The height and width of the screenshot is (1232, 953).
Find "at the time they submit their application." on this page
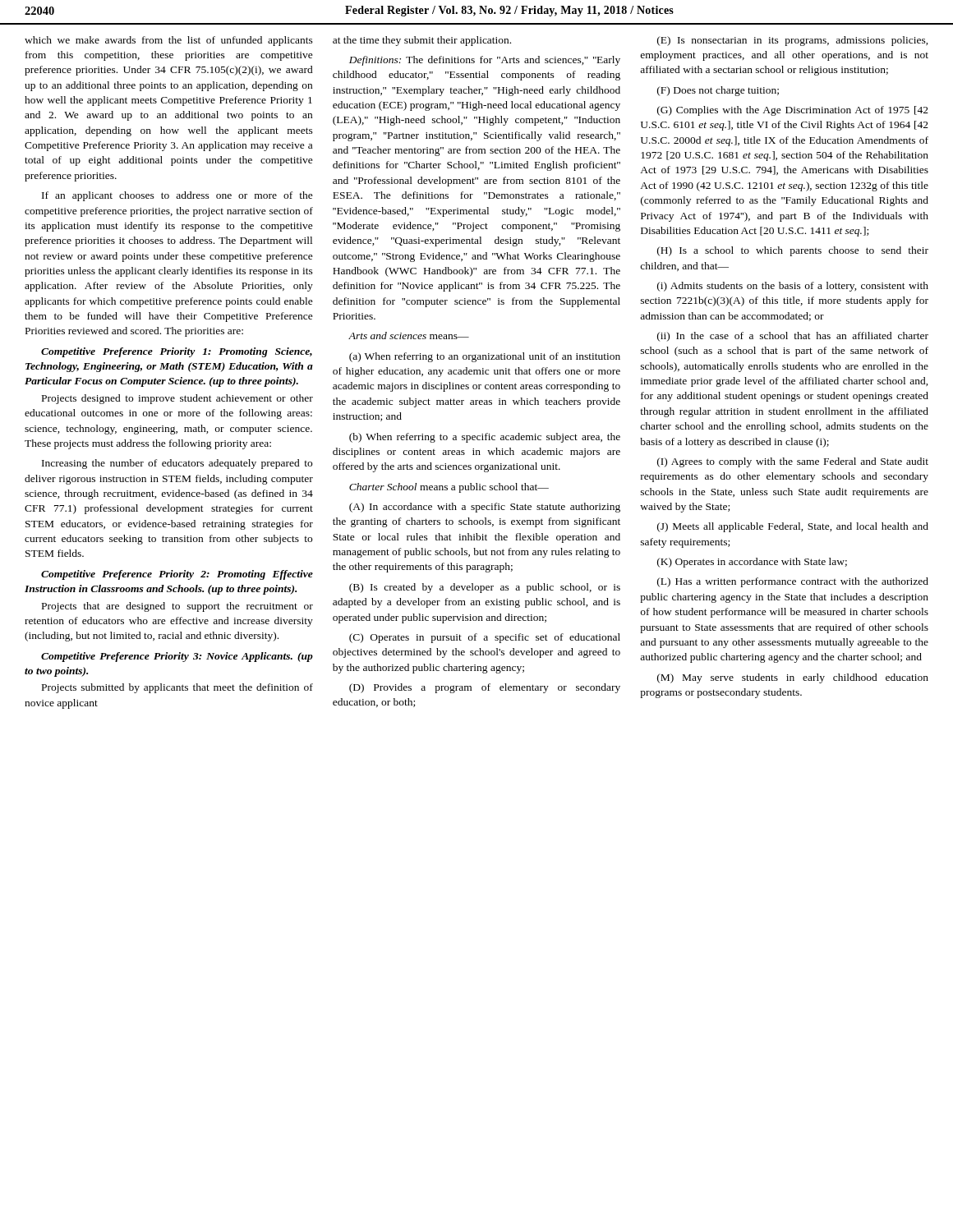[477, 40]
